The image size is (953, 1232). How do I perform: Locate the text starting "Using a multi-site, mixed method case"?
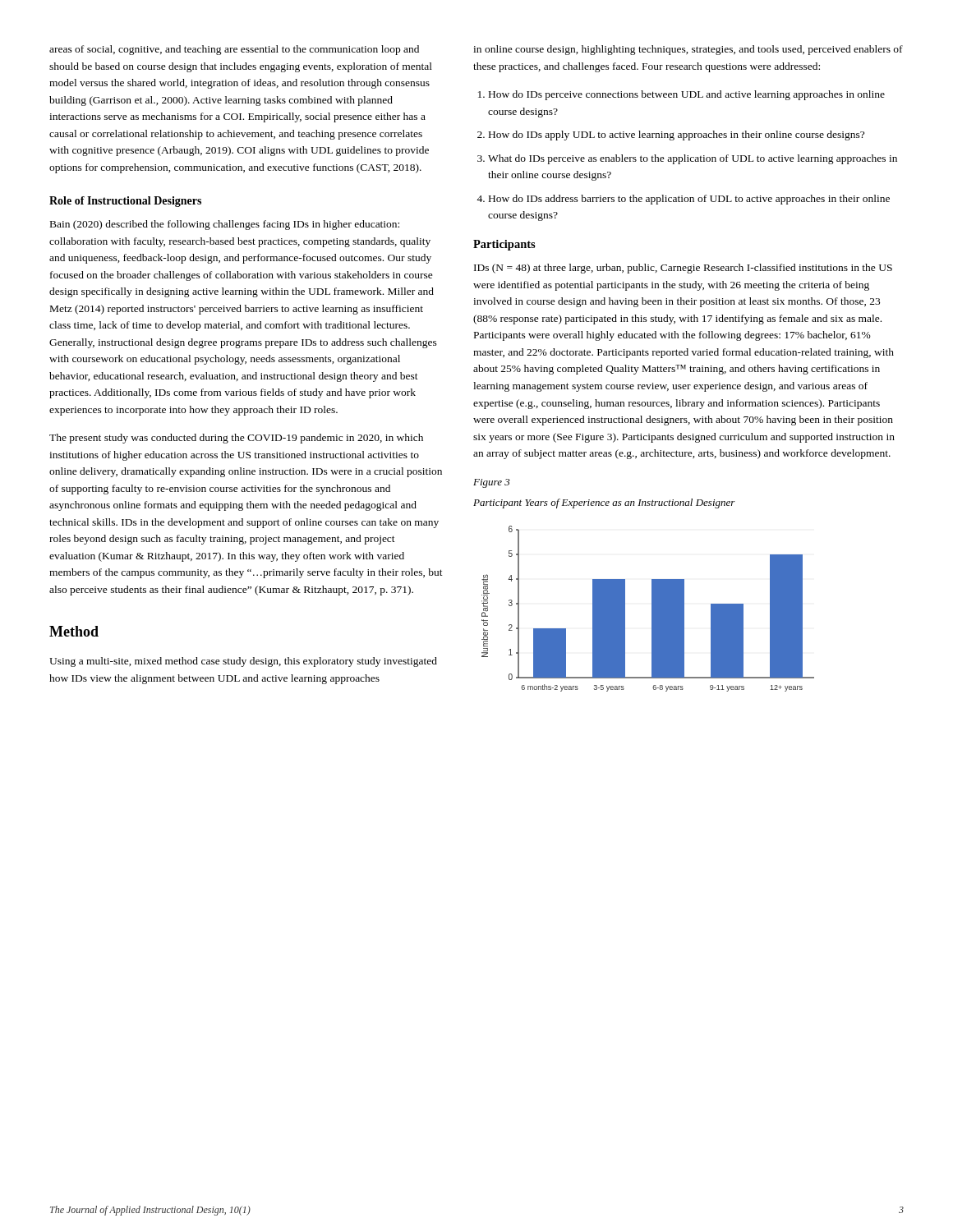(243, 670)
